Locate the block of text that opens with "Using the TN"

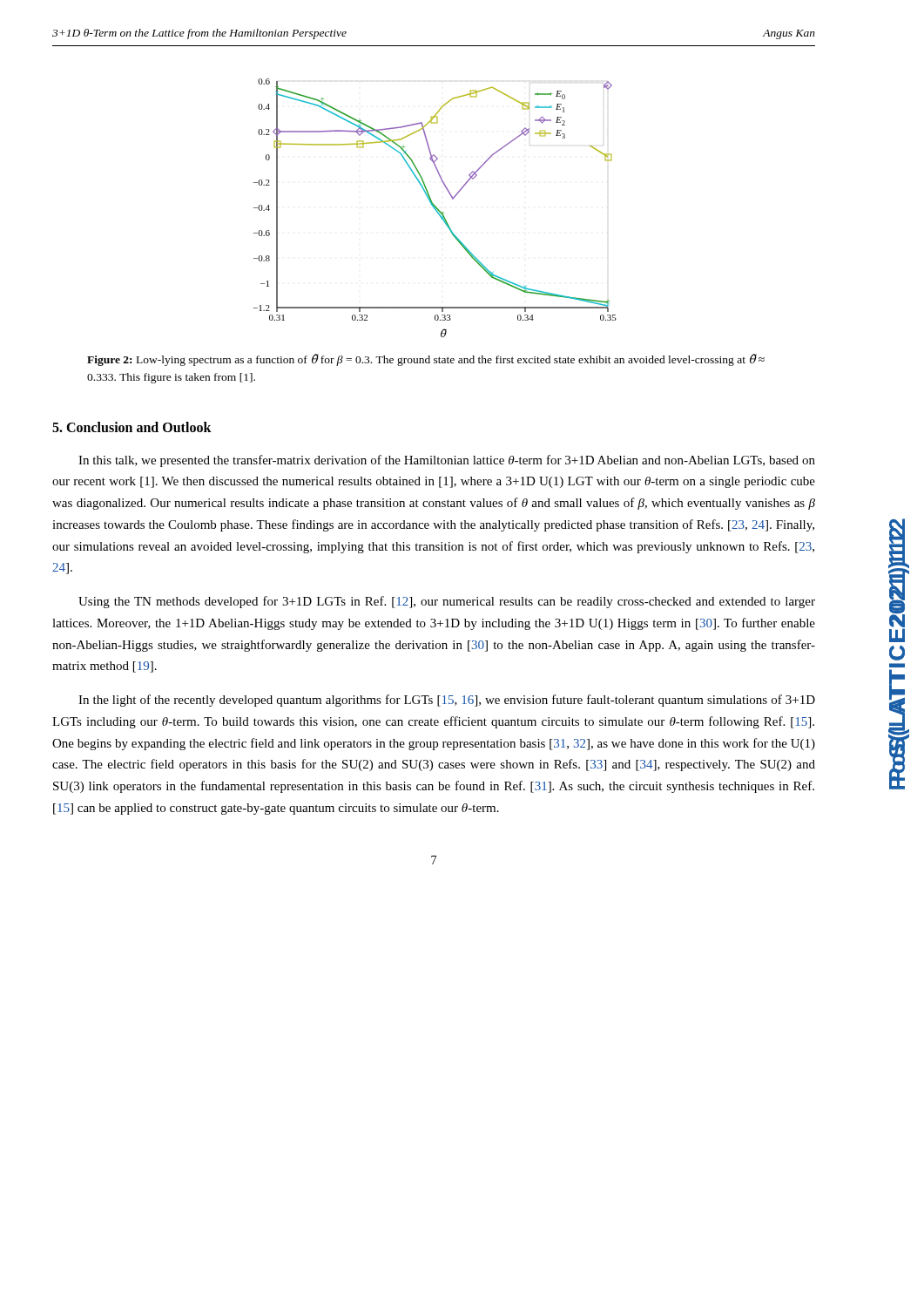434,634
